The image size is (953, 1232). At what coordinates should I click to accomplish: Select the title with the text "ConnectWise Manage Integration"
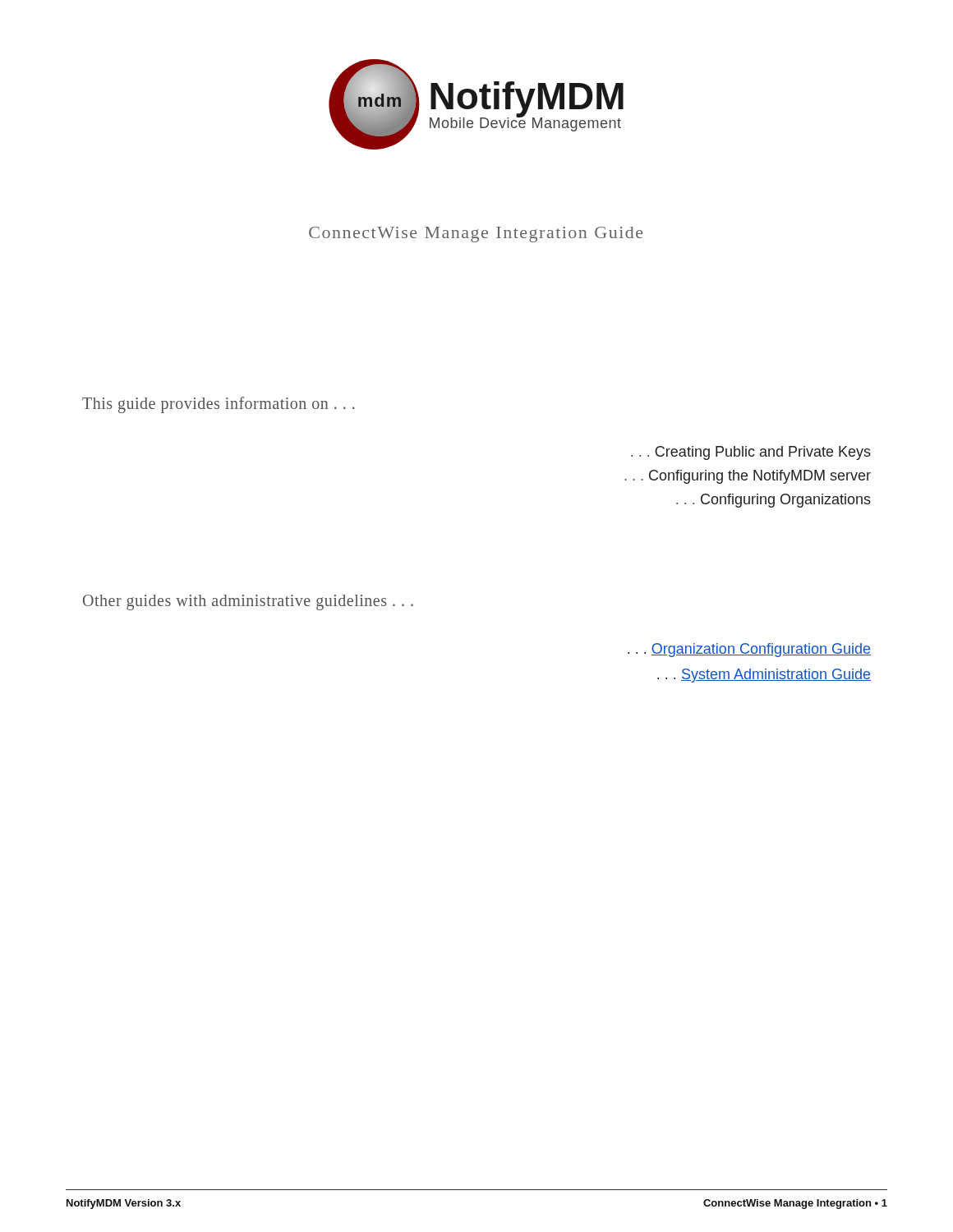(x=476, y=232)
